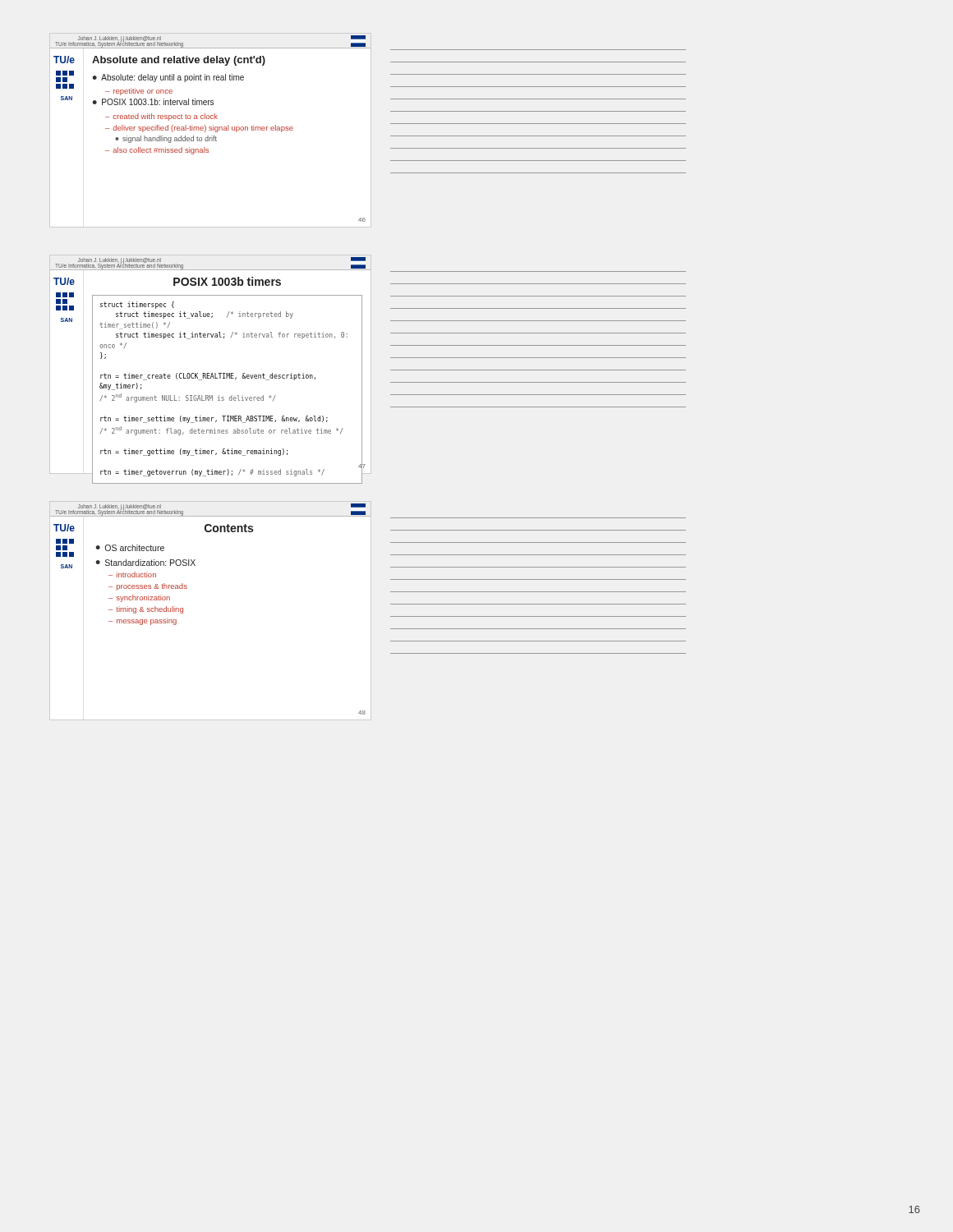Screen dimensions: 1232x953
Task: Locate the list item that says "• Standardization: POSIX"
Action: pos(146,563)
